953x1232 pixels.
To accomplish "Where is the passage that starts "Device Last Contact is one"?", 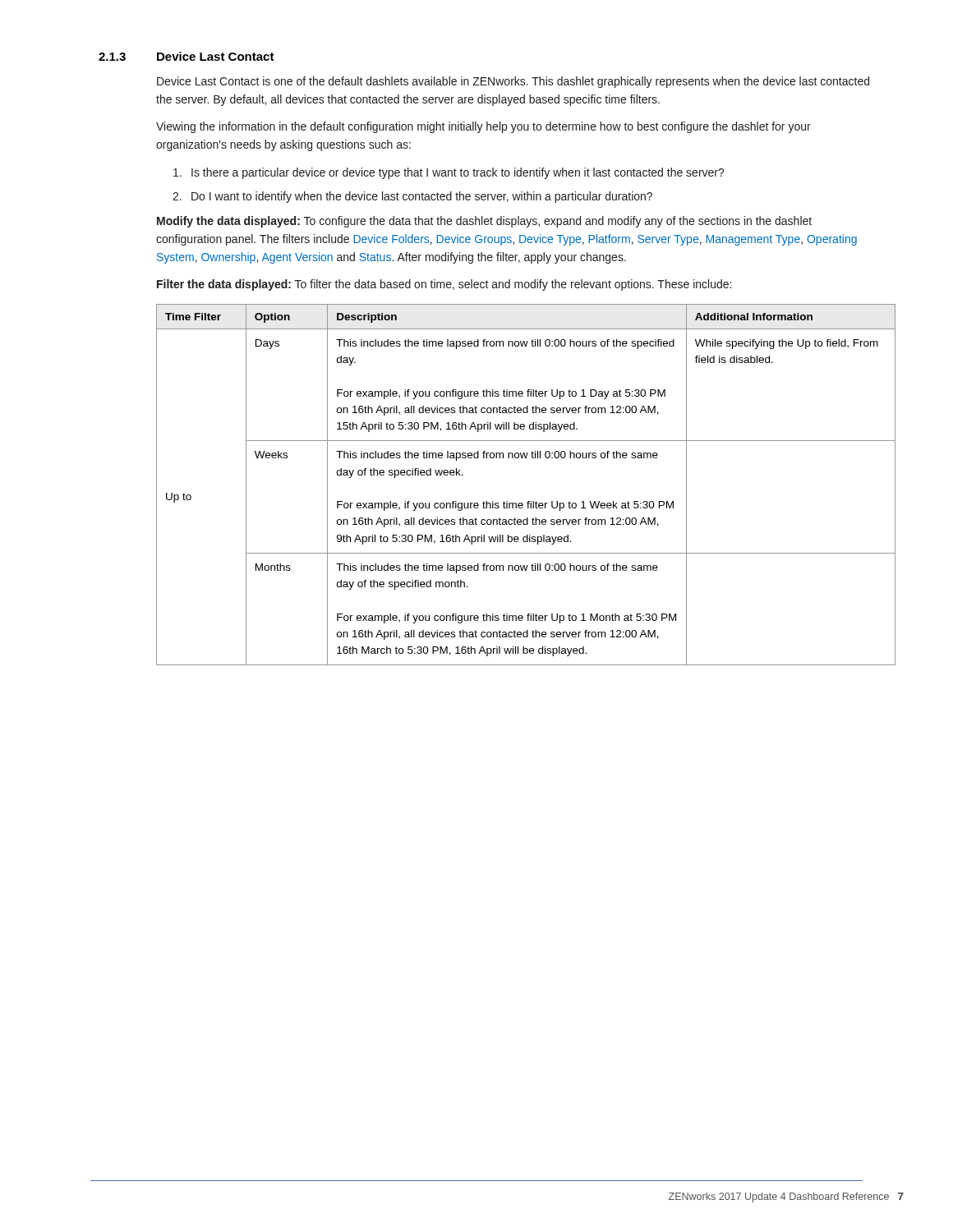I will click(513, 90).
